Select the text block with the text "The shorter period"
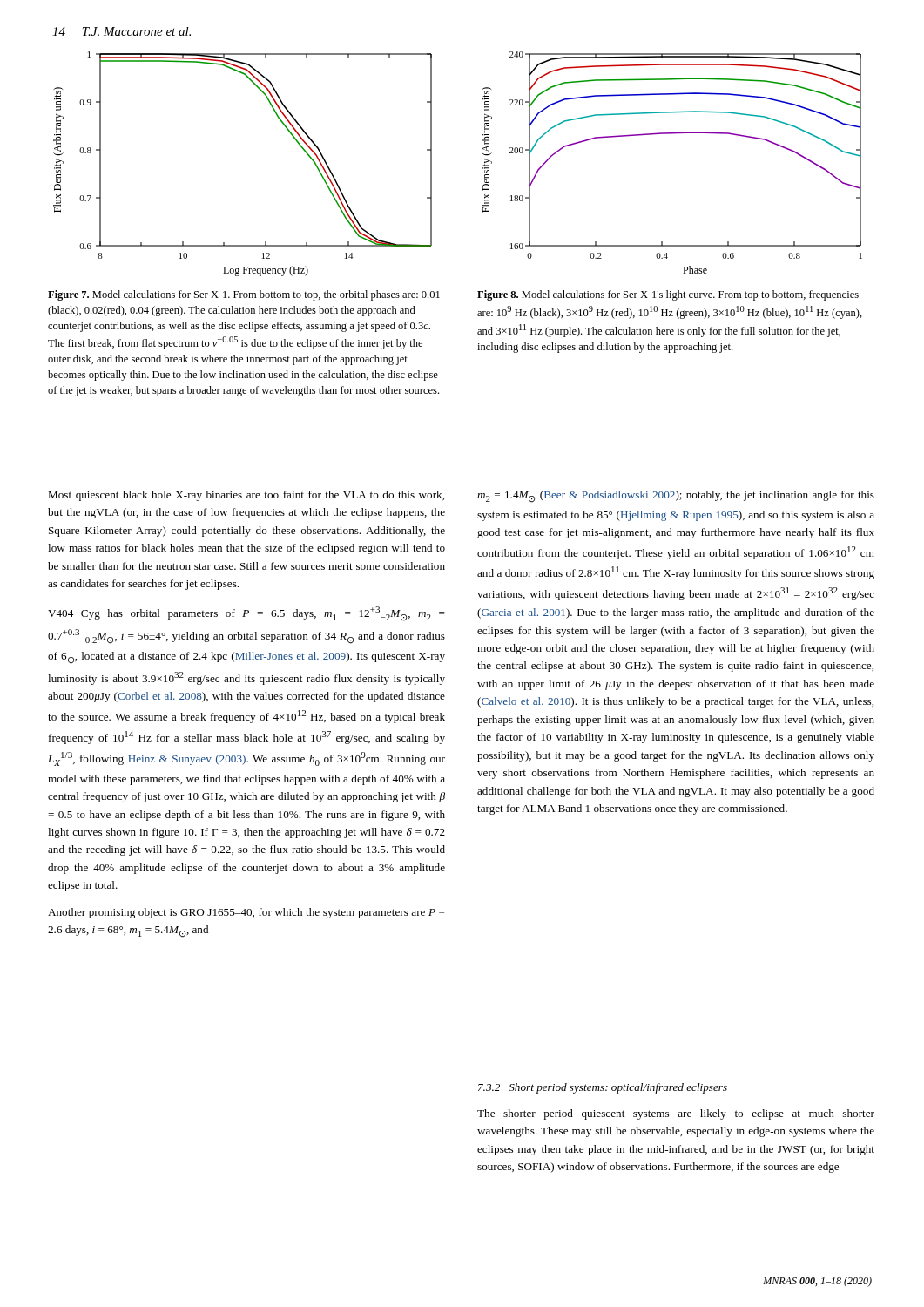This screenshot has height=1307, width=924. (x=676, y=1140)
